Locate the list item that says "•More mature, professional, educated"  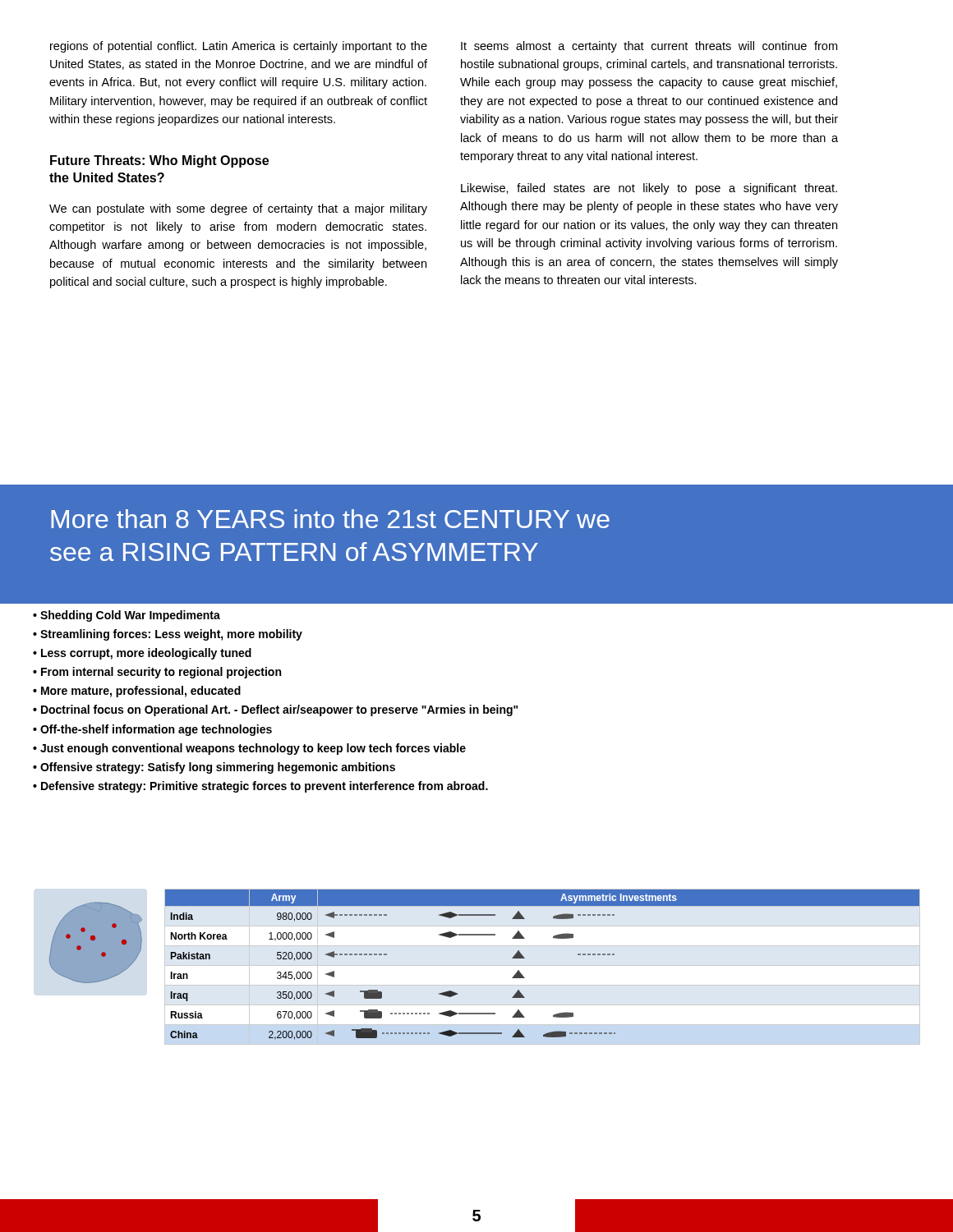137,691
